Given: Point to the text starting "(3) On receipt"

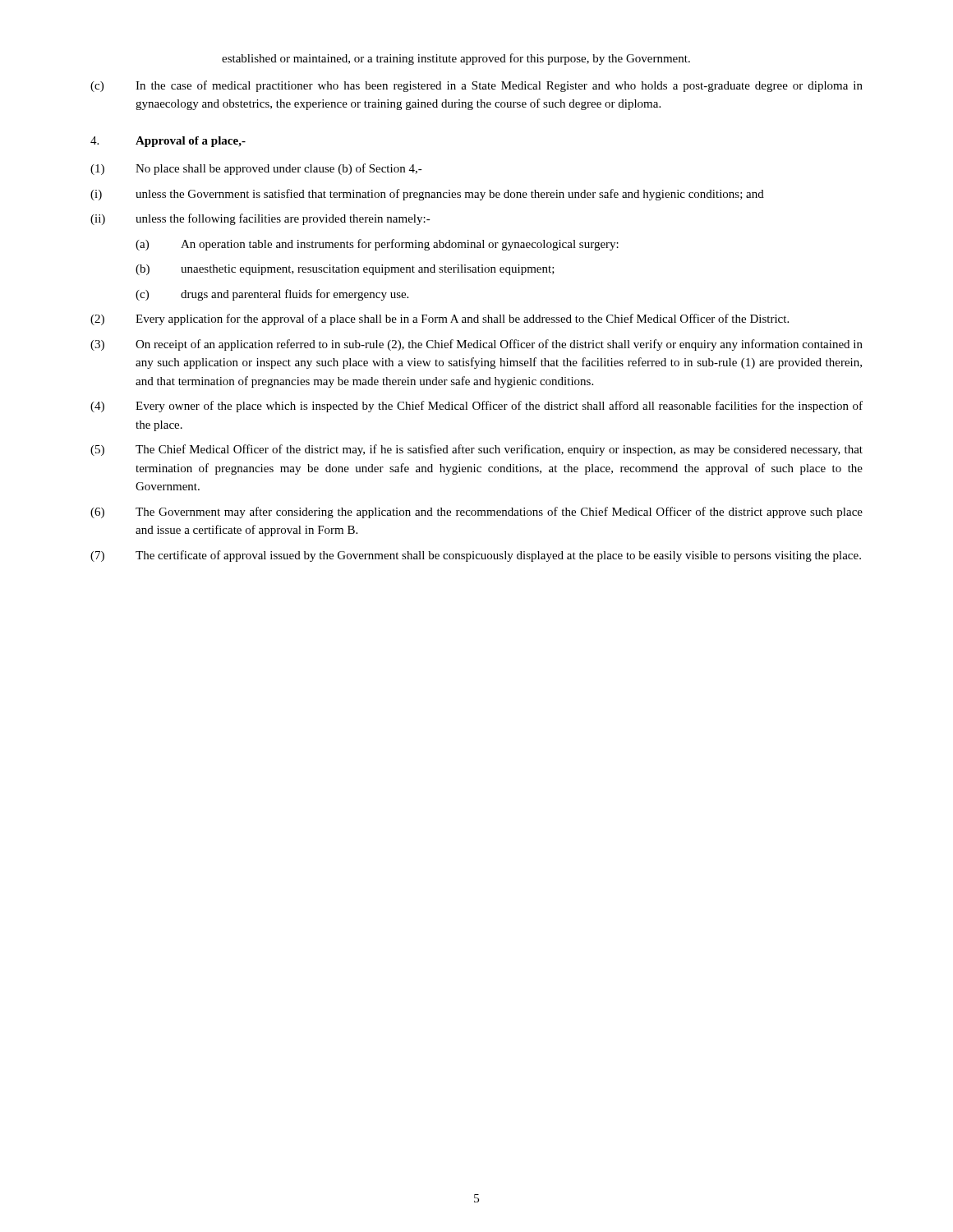Looking at the screenshot, I should click(476, 362).
